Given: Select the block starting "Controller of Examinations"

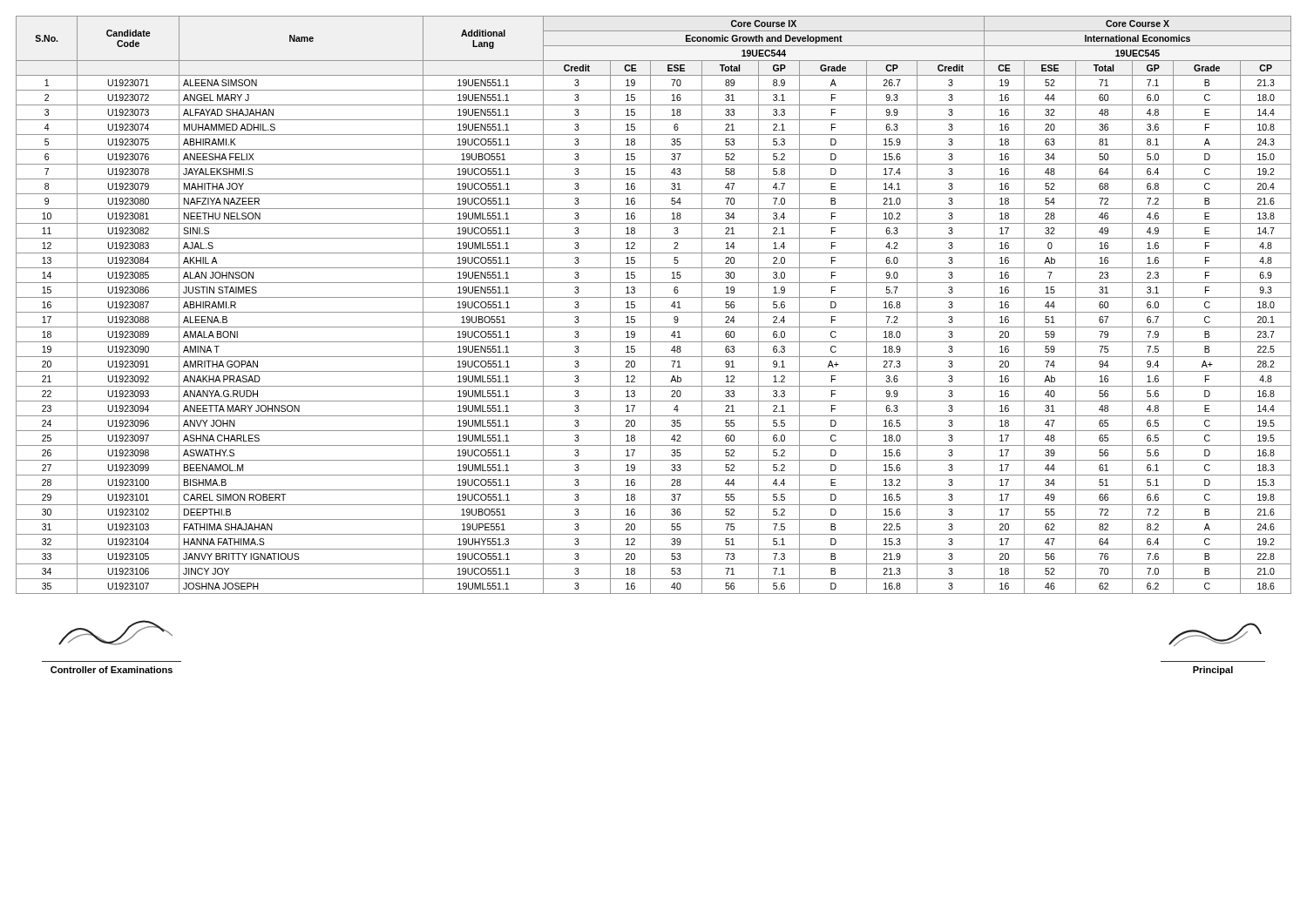Looking at the screenshot, I should 112,670.
